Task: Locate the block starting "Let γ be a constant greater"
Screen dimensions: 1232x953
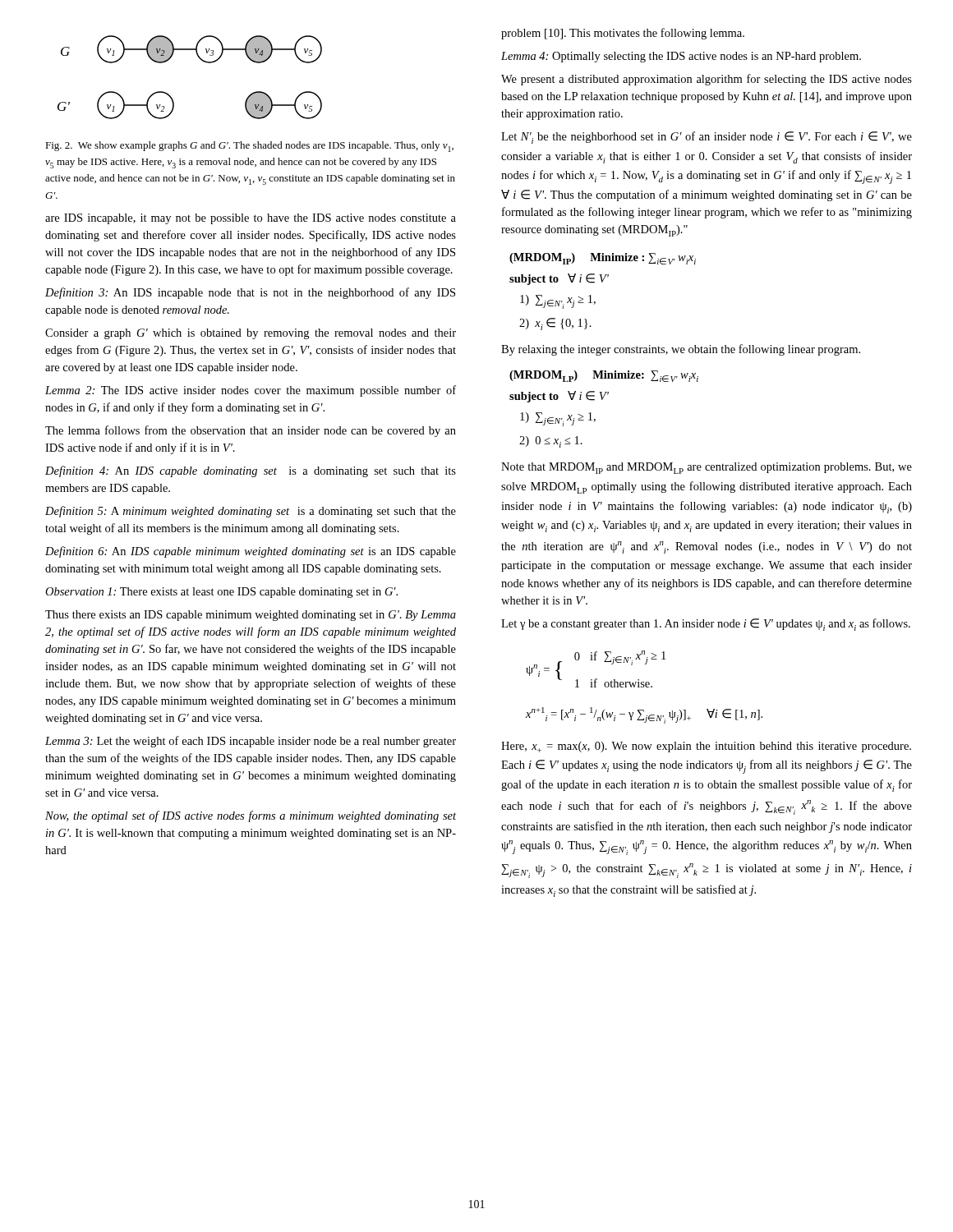Action: pyautogui.click(x=707, y=625)
